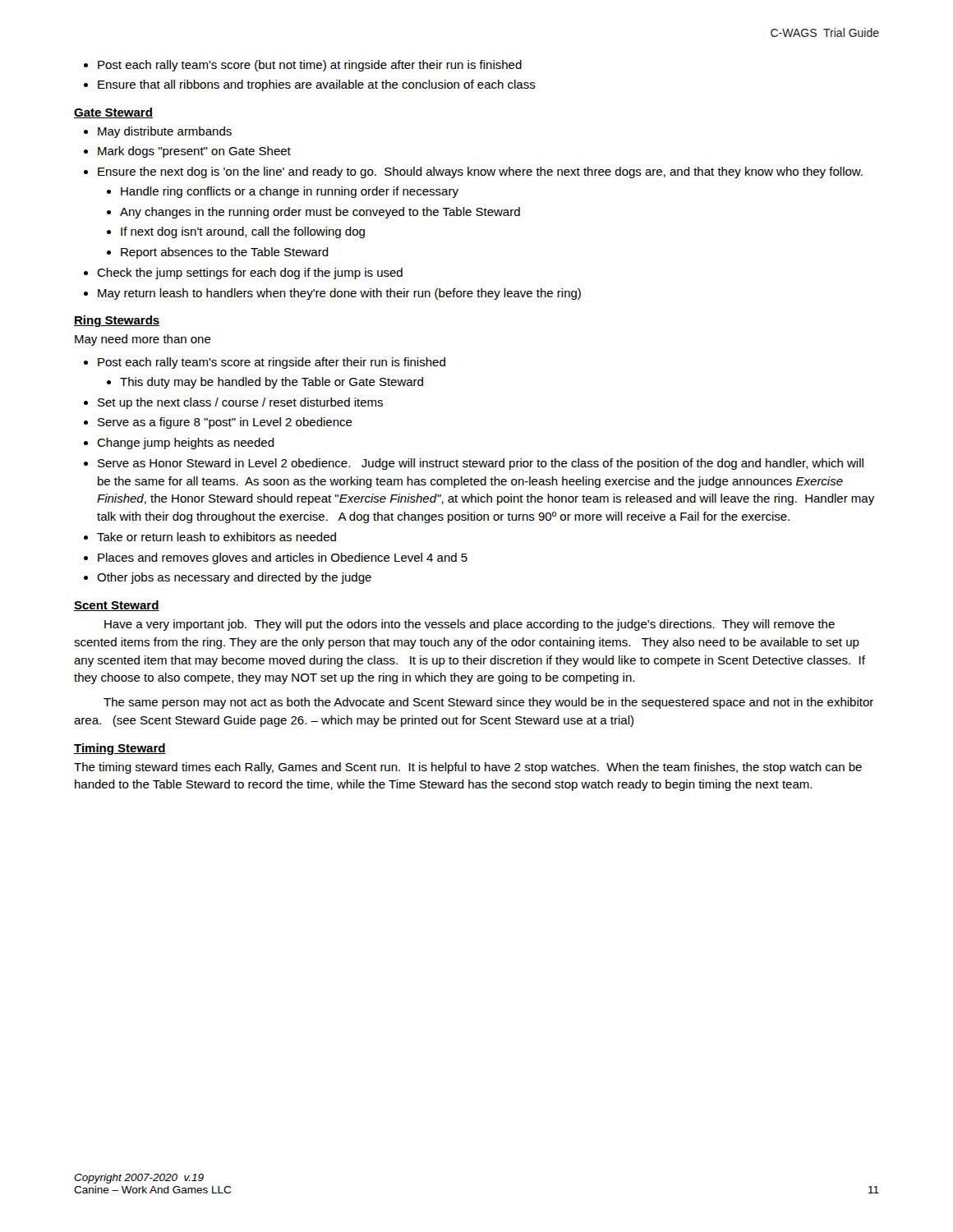
Task: Where does it say "May need more than one"?
Action: (142, 339)
